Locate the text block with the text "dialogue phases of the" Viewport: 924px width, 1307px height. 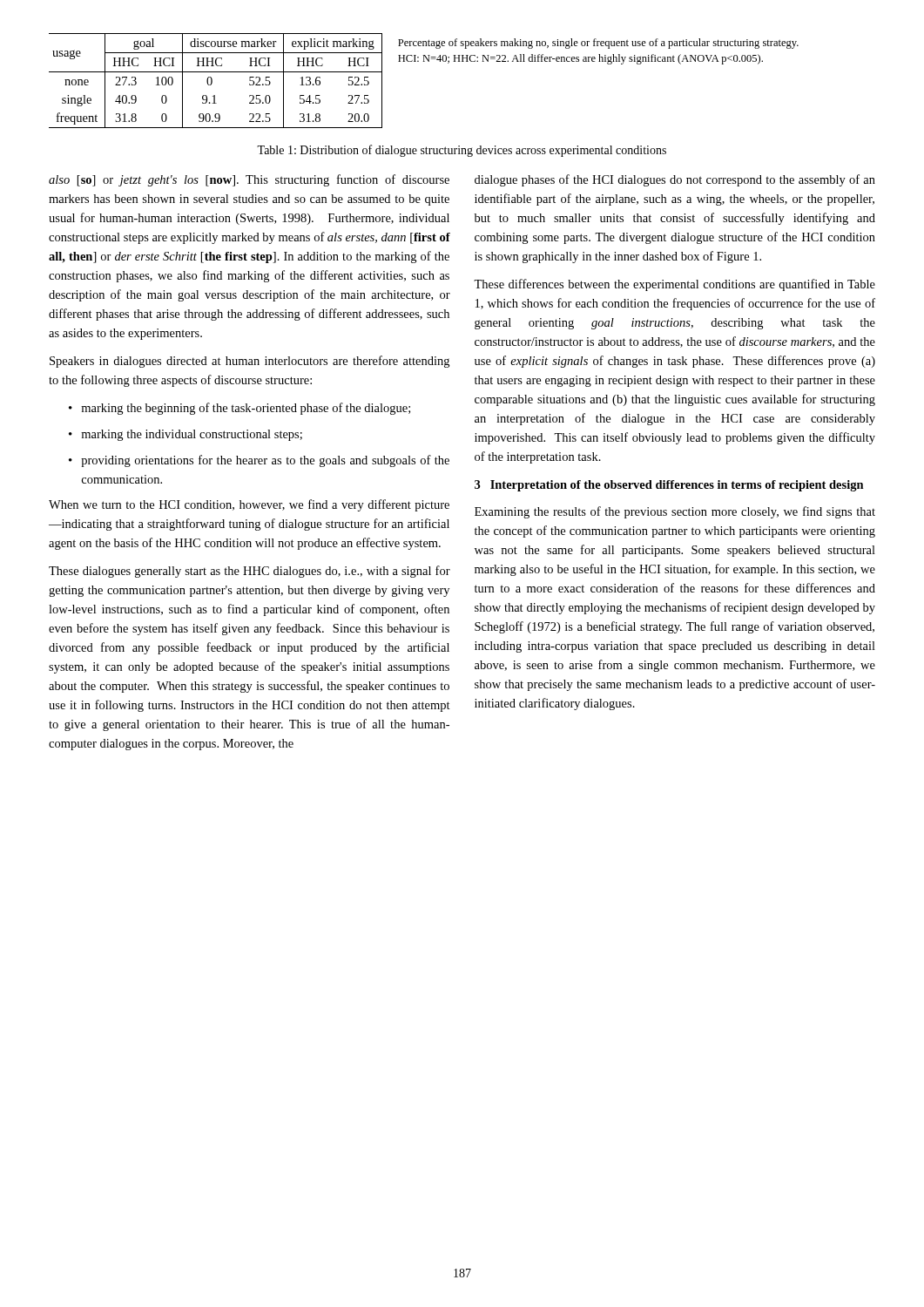click(x=675, y=218)
